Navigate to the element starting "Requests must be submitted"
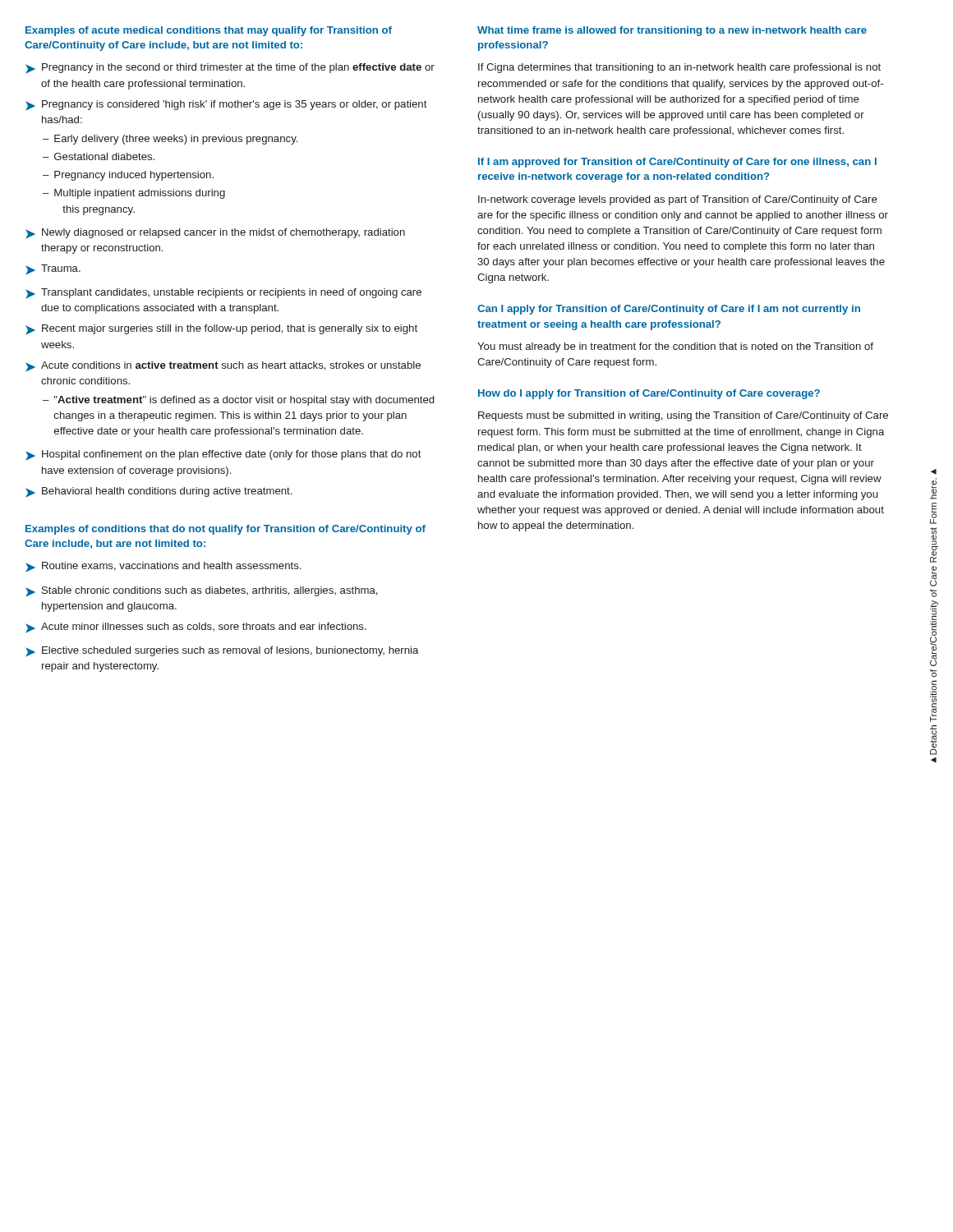 tap(683, 471)
